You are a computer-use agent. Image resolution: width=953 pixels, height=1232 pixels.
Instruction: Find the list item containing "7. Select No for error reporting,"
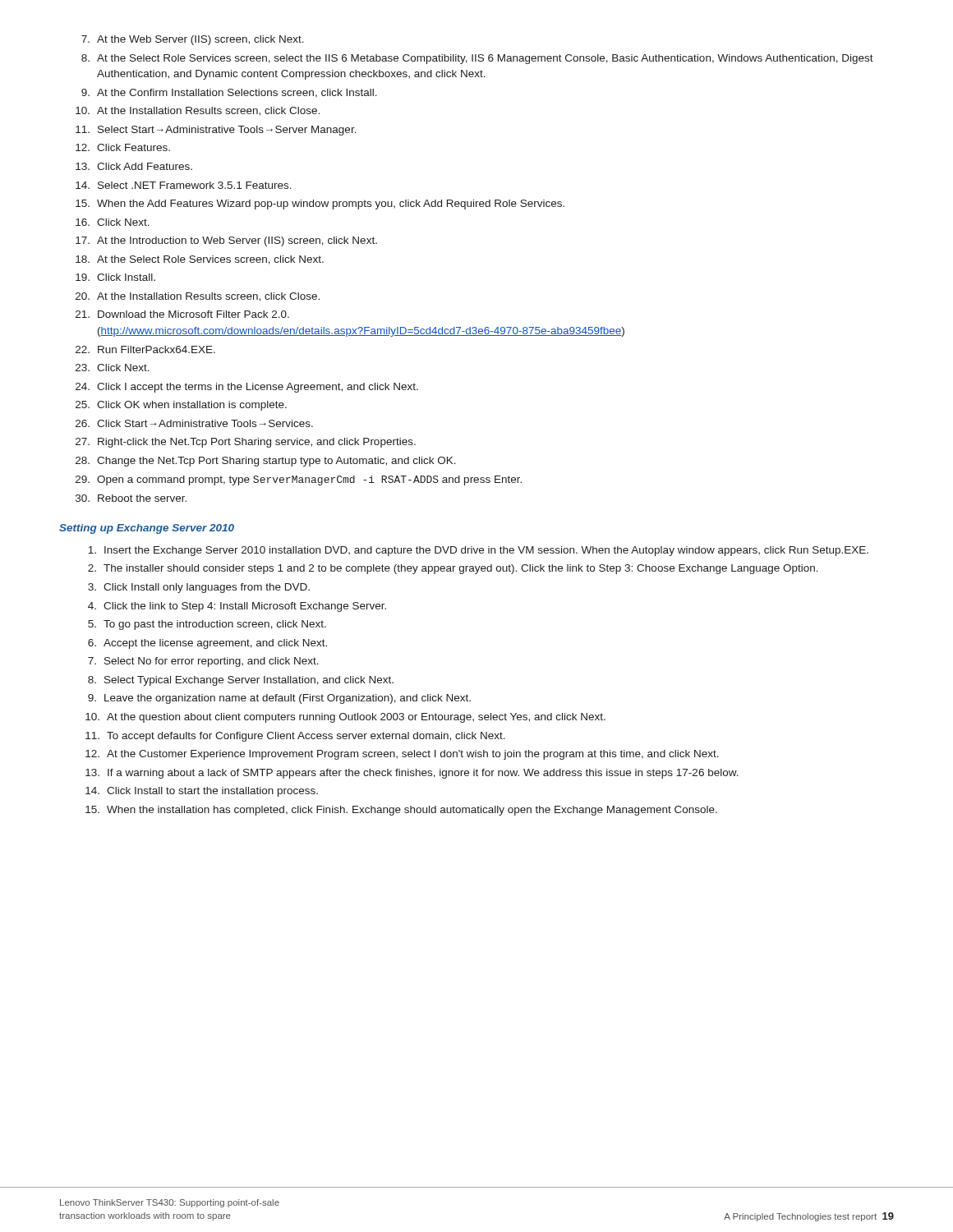[x=203, y=662]
